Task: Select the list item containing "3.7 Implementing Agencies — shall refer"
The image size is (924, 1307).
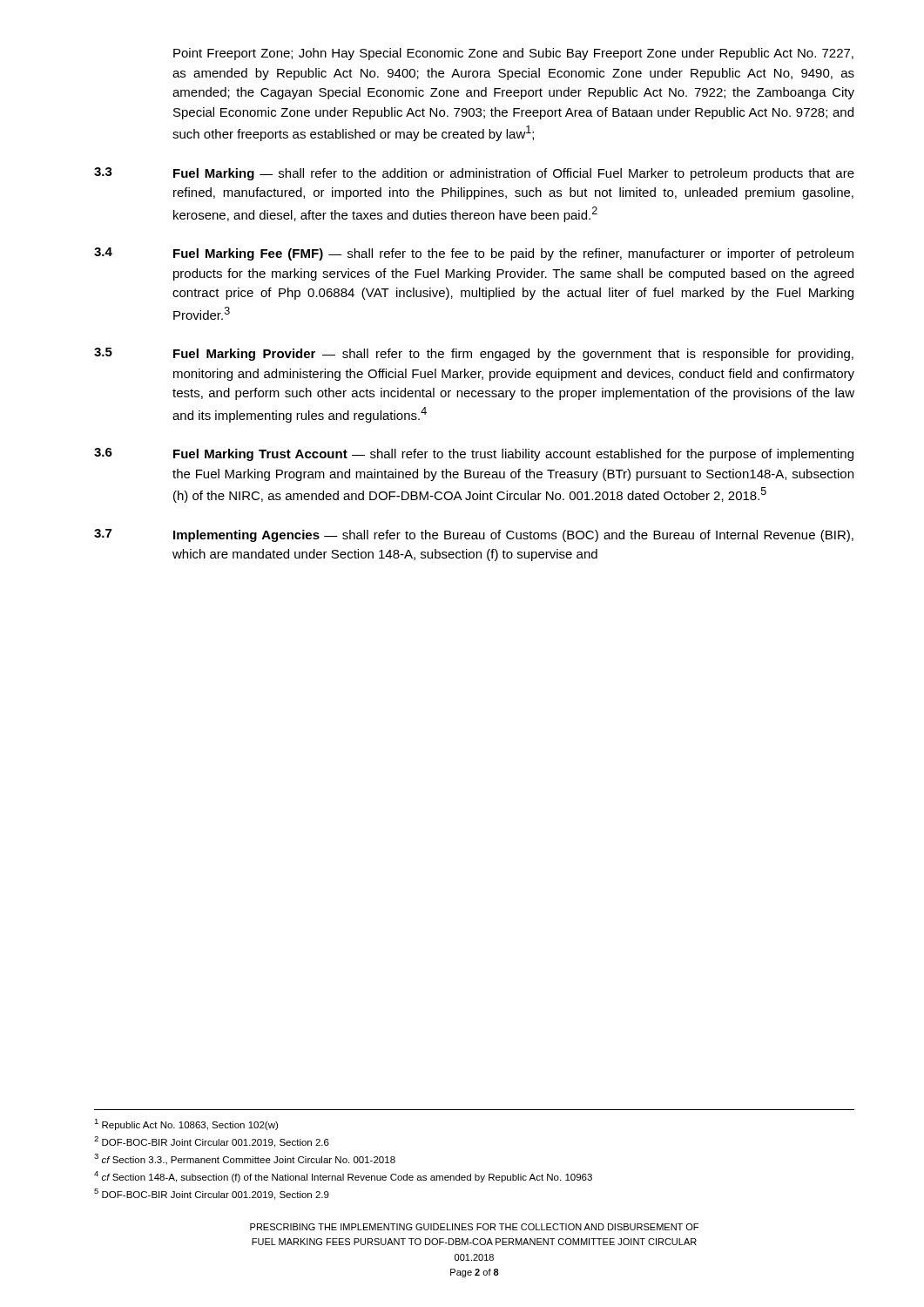Action: 474,545
